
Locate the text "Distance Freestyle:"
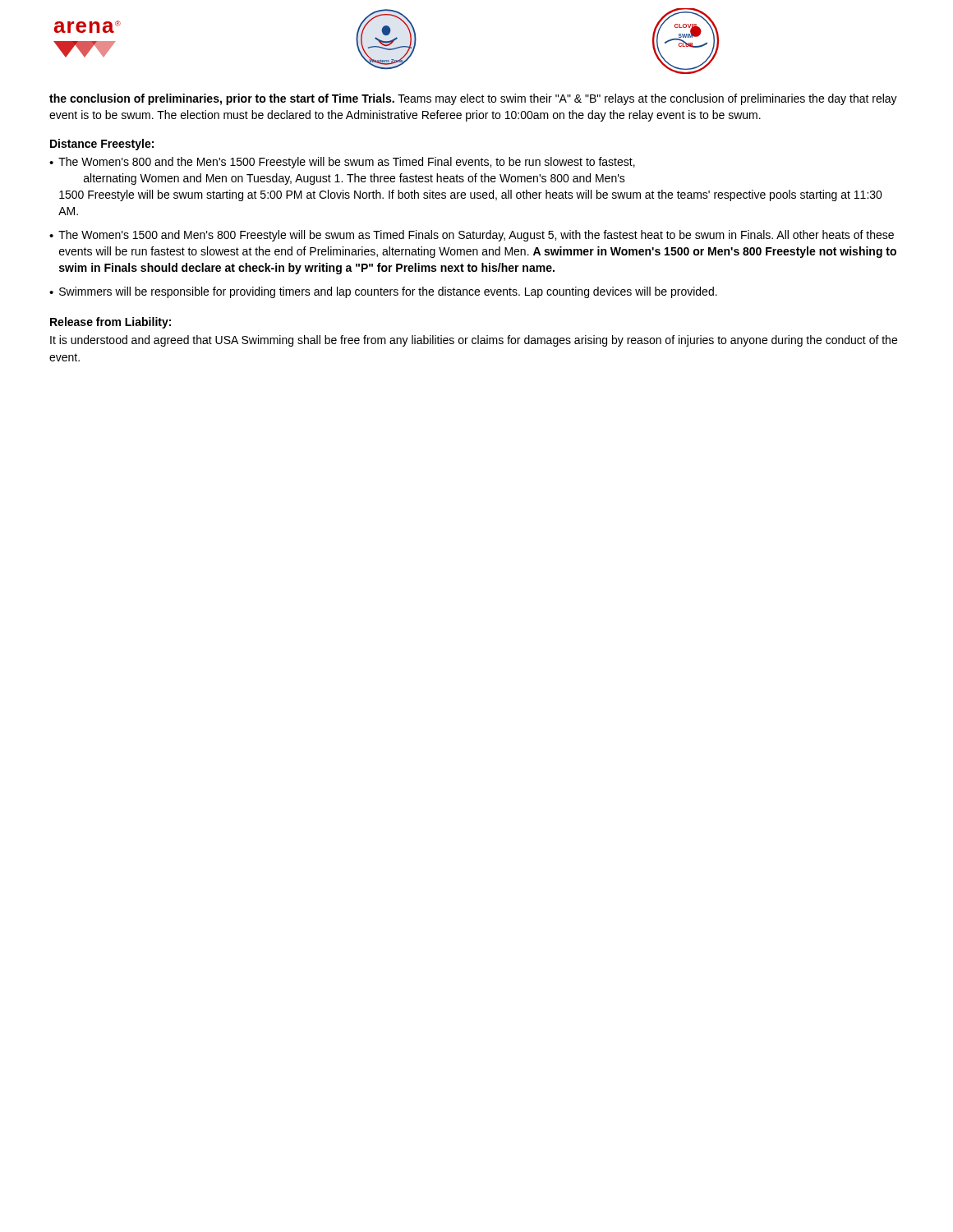102,143
